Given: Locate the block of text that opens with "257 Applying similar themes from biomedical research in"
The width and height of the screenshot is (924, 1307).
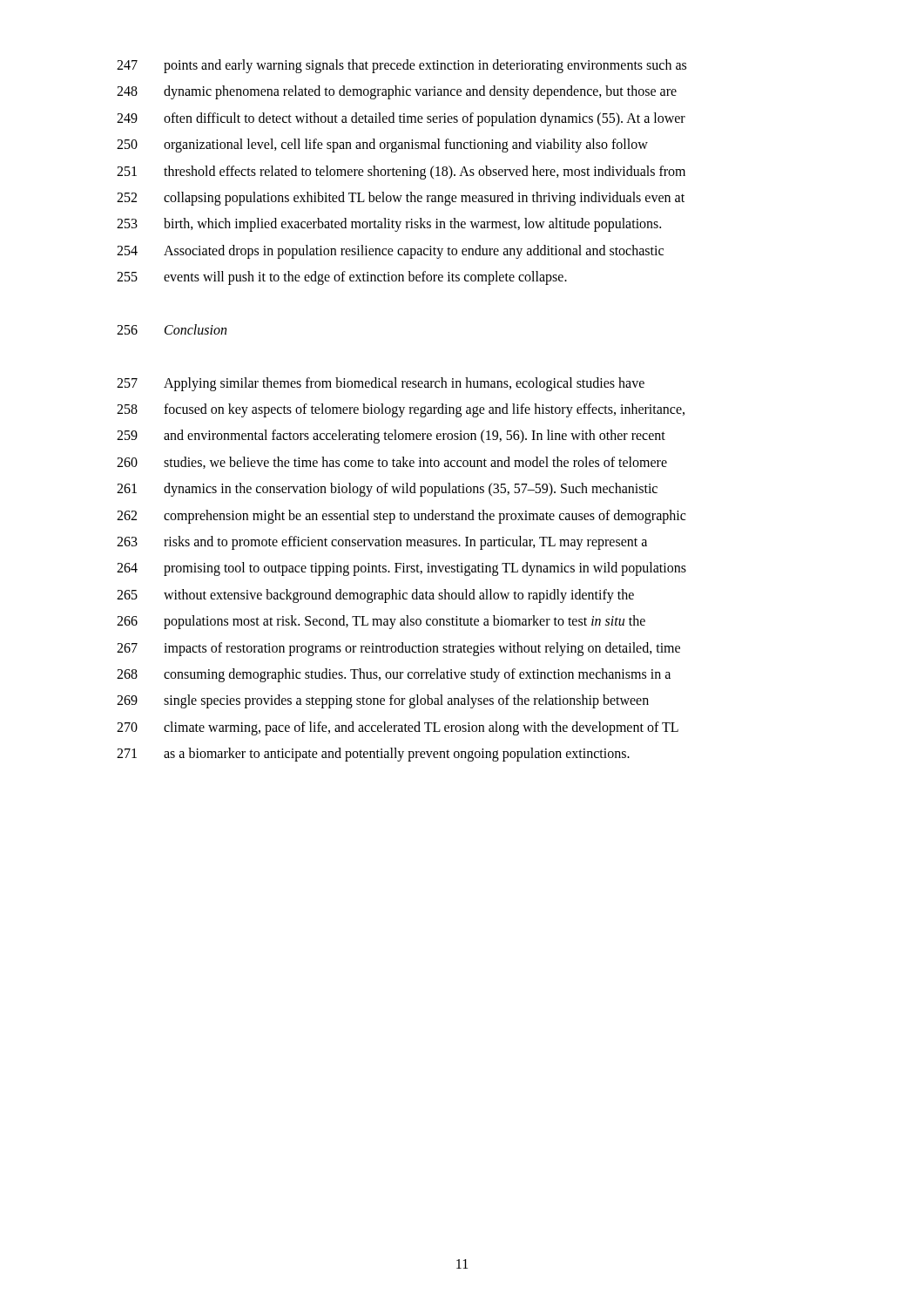Looking at the screenshot, I should 370,383.
